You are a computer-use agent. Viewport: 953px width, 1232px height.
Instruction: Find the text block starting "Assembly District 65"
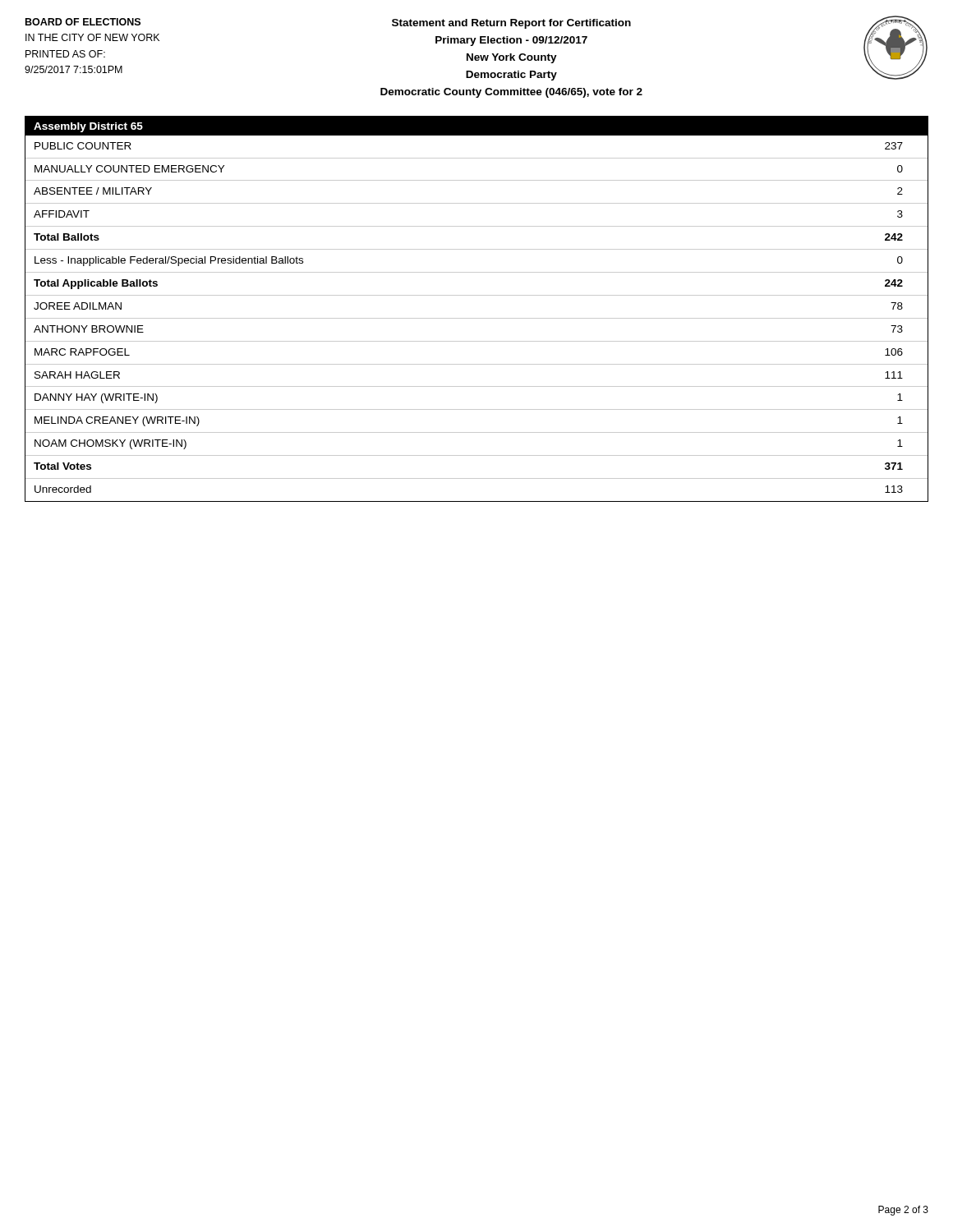pyautogui.click(x=88, y=126)
